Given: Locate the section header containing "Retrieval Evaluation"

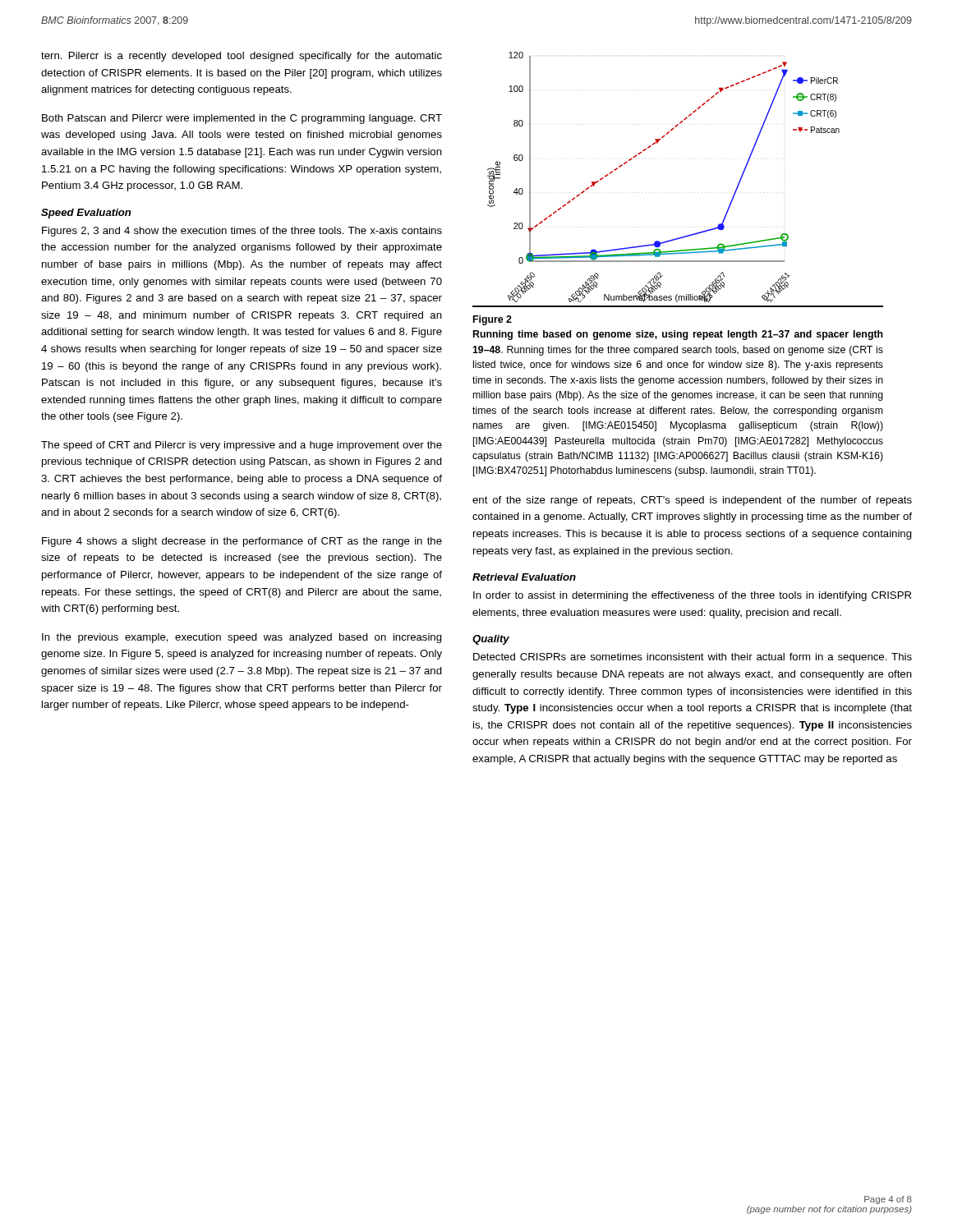Looking at the screenshot, I should click(x=524, y=577).
